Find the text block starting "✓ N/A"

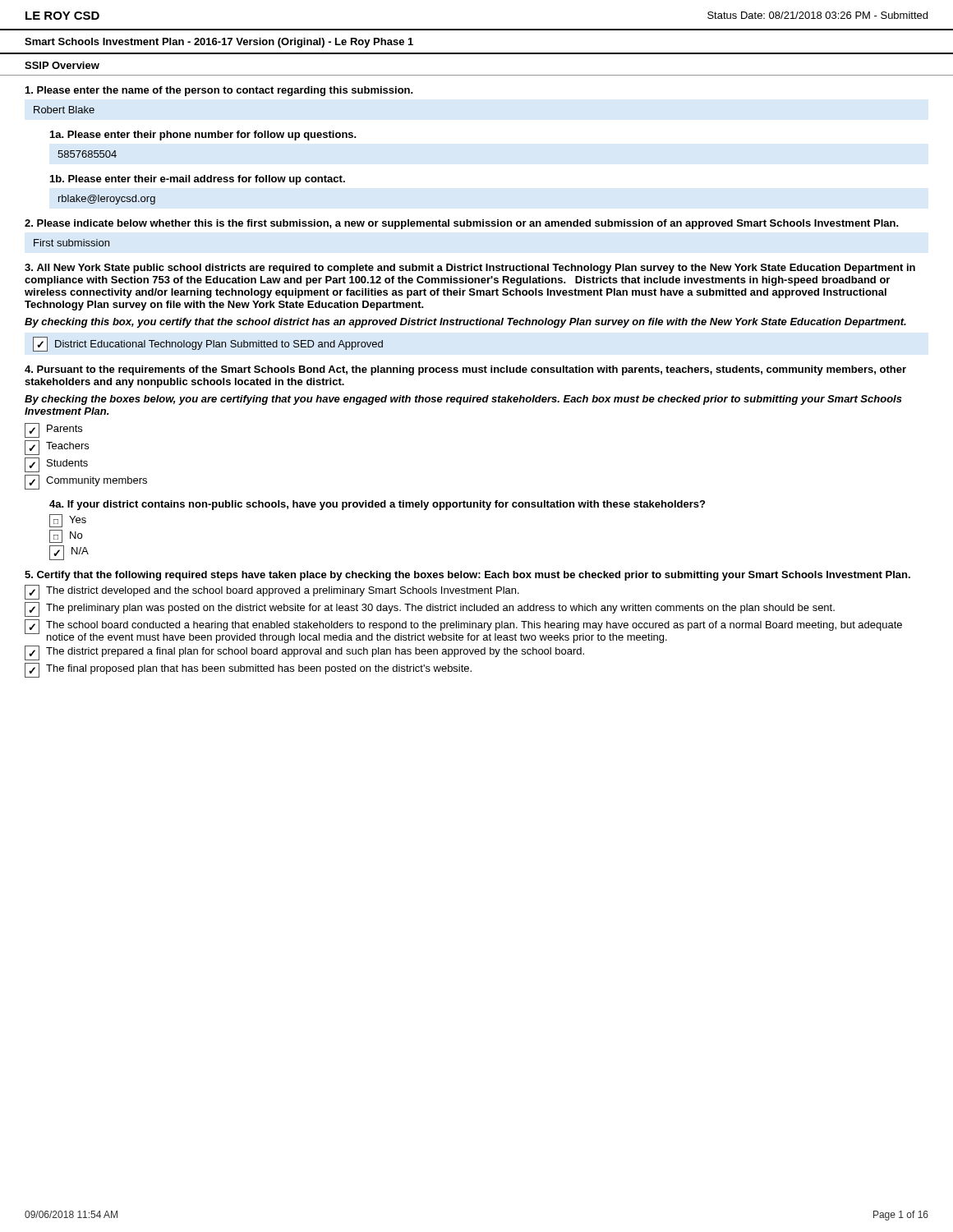(x=69, y=552)
